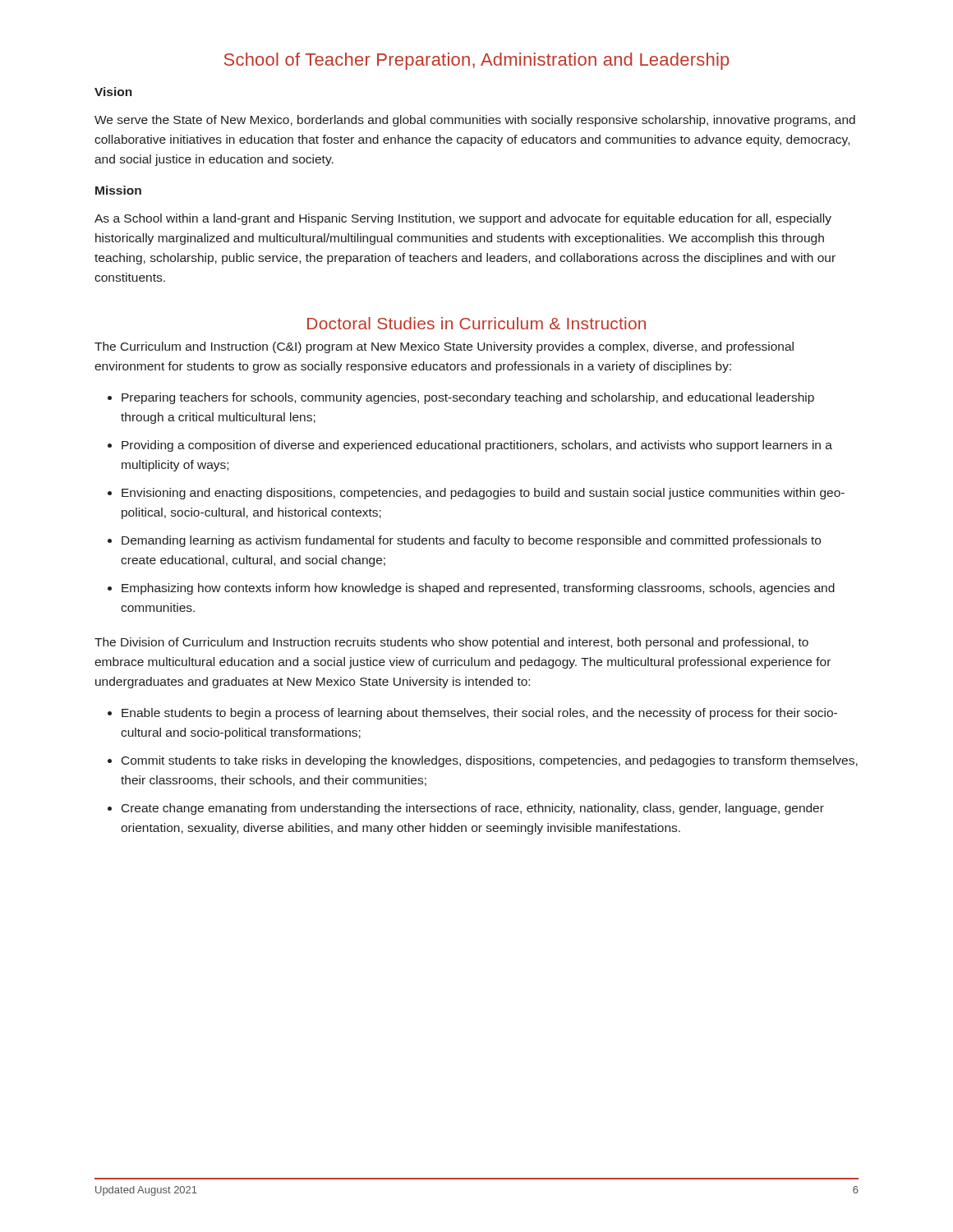Navigate to the block starting "Doctoral Studies in Curriculum & Instruction"

click(476, 324)
